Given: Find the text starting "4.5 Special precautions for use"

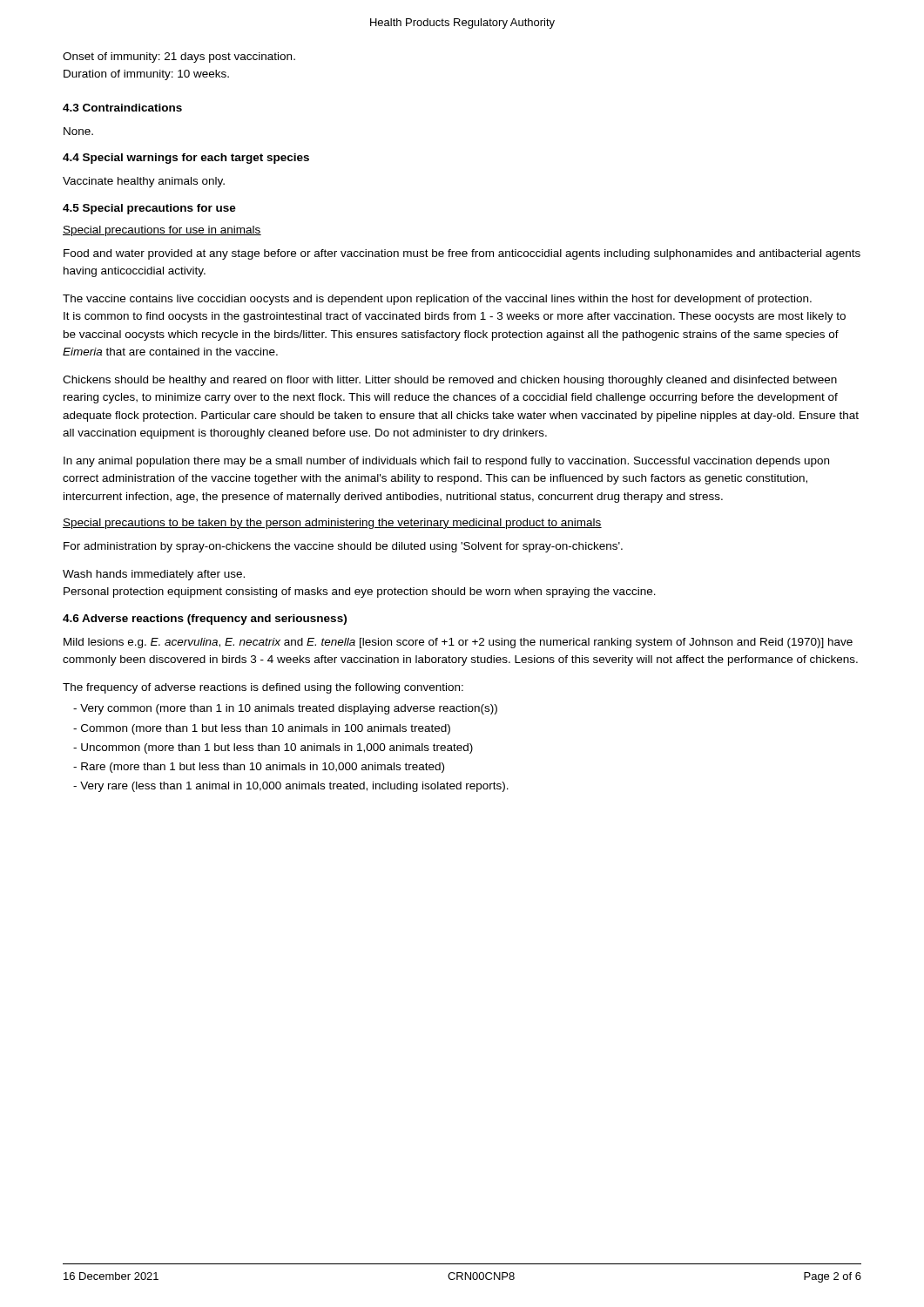Looking at the screenshot, I should (149, 208).
